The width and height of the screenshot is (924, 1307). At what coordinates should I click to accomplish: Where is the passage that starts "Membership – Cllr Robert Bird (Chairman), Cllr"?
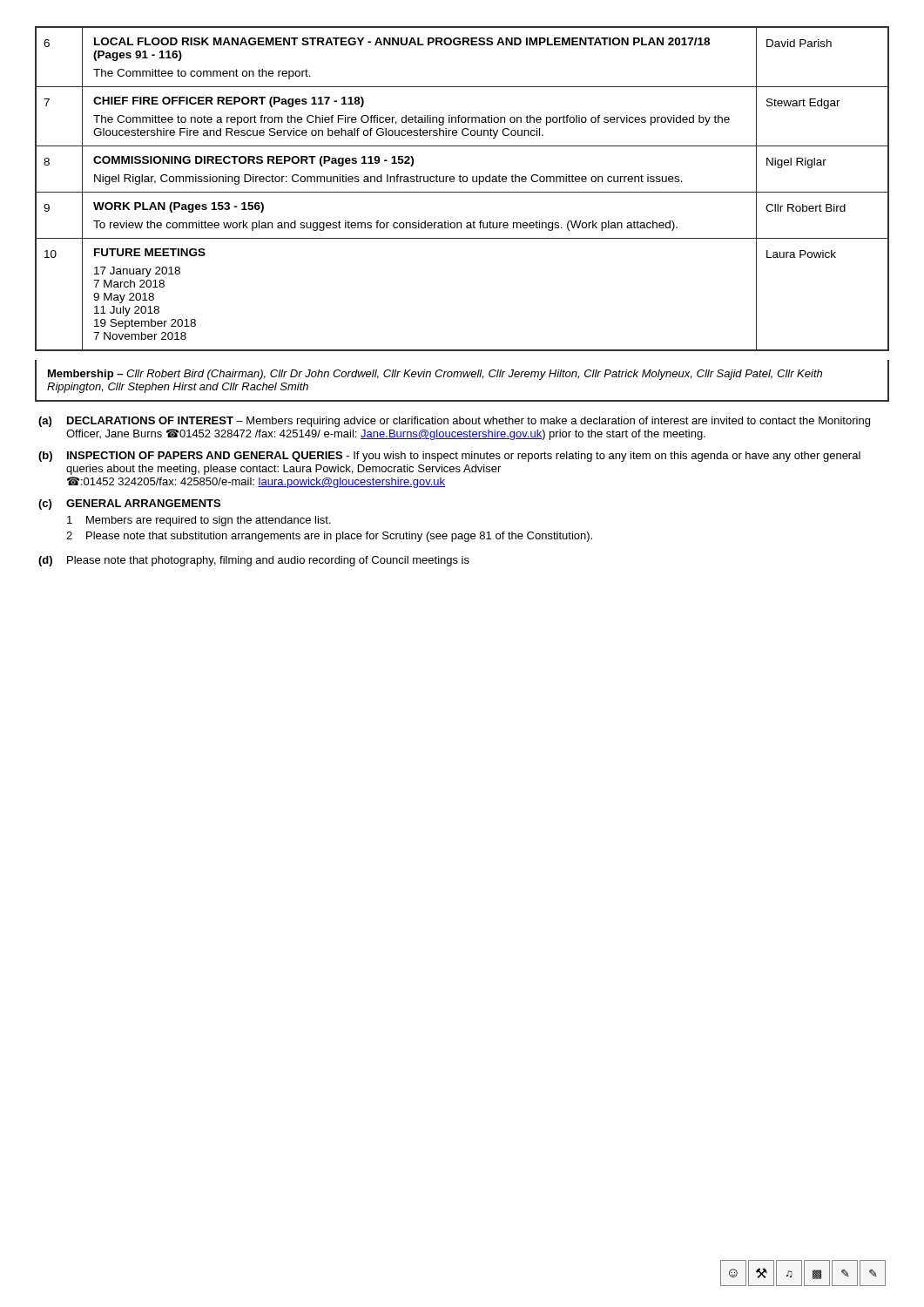click(x=435, y=380)
